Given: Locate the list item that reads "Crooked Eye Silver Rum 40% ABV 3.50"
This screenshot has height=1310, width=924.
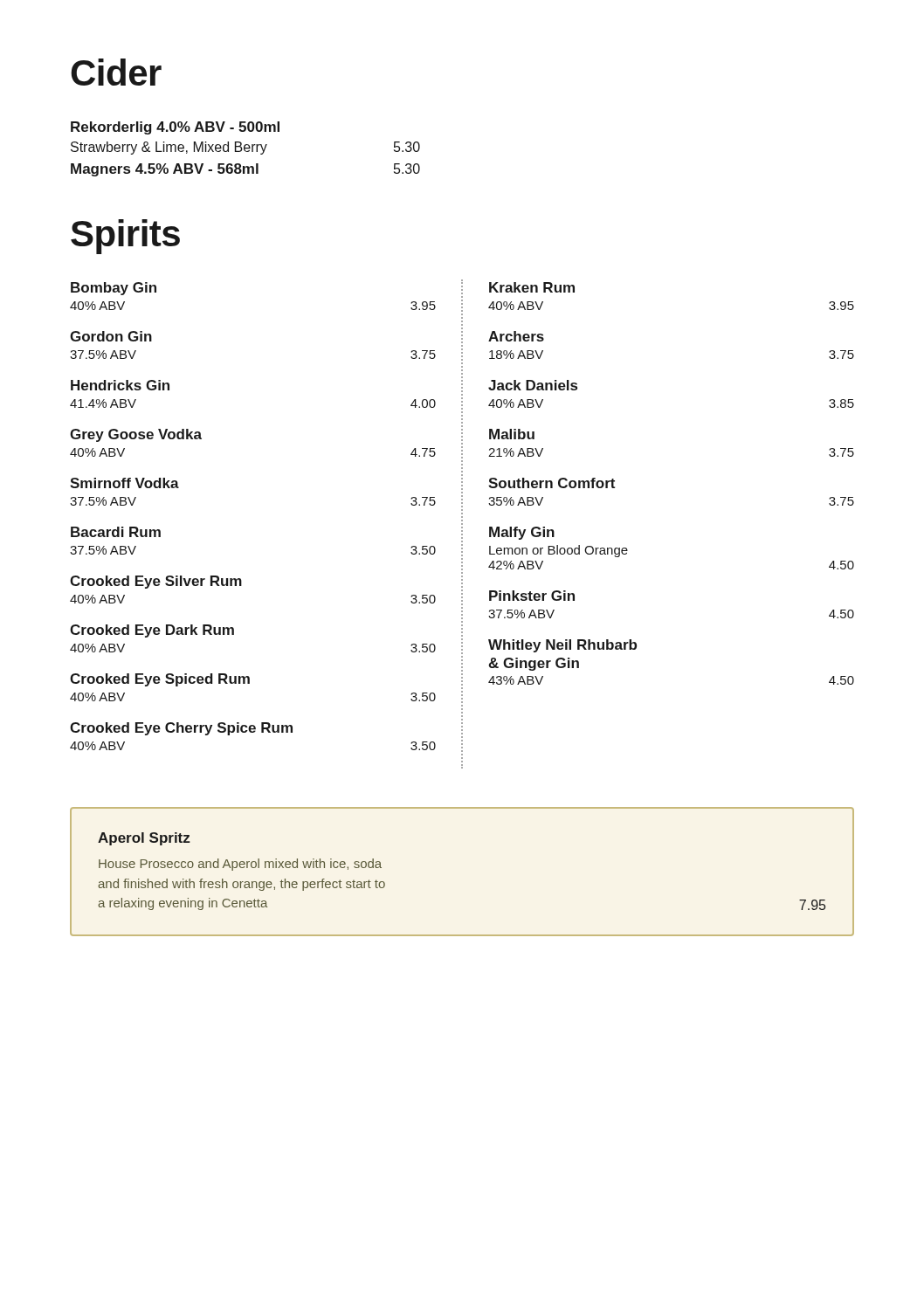Looking at the screenshot, I should coord(156,582).
